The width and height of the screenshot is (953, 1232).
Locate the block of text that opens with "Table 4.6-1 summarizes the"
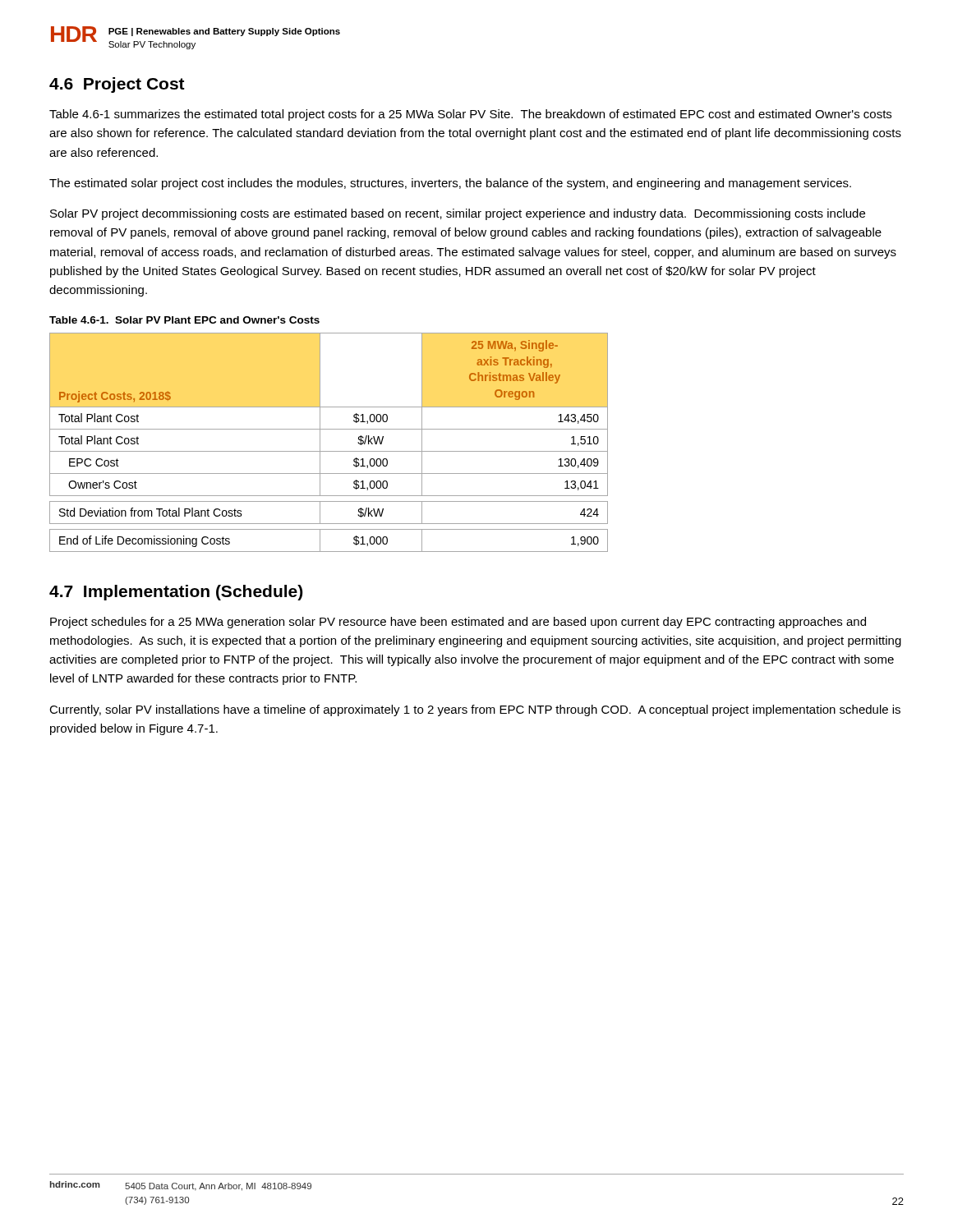tap(476, 133)
